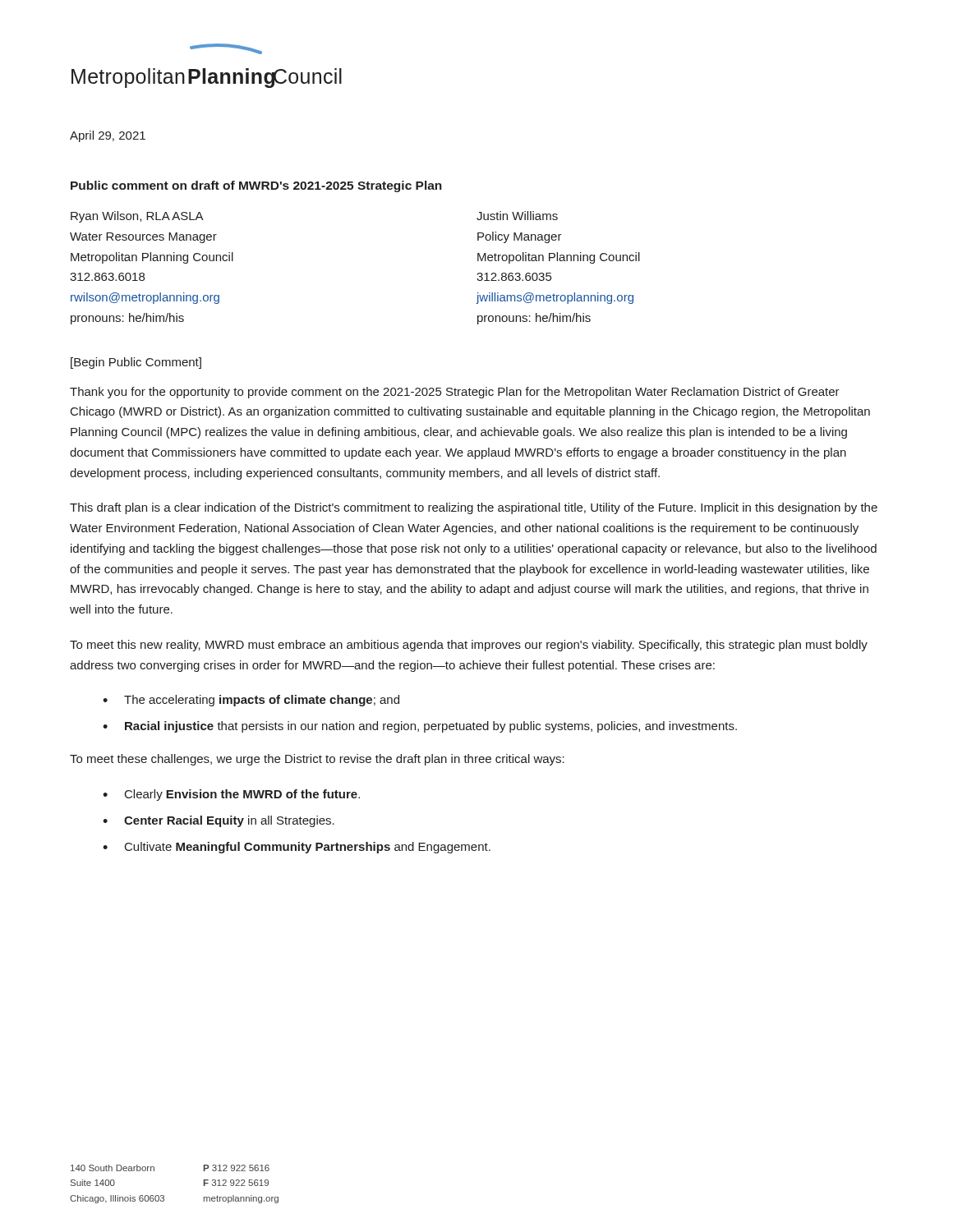Find the passage starting "Public comment on draft of MWRD's 2021-2025"
This screenshot has height=1232, width=953.
[x=256, y=185]
